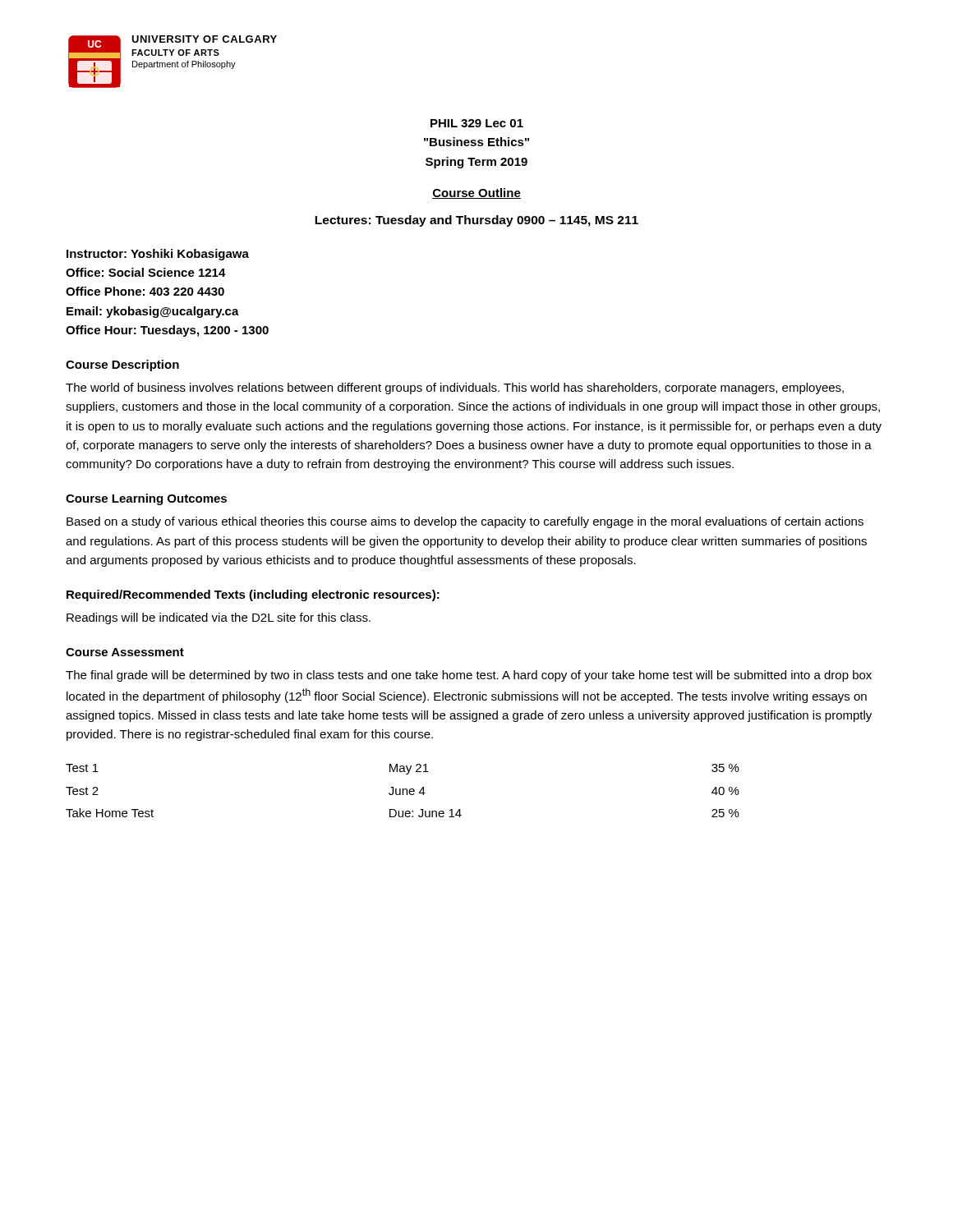Point to the element starting "Course Assessment"
953x1232 pixels.
tap(125, 652)
